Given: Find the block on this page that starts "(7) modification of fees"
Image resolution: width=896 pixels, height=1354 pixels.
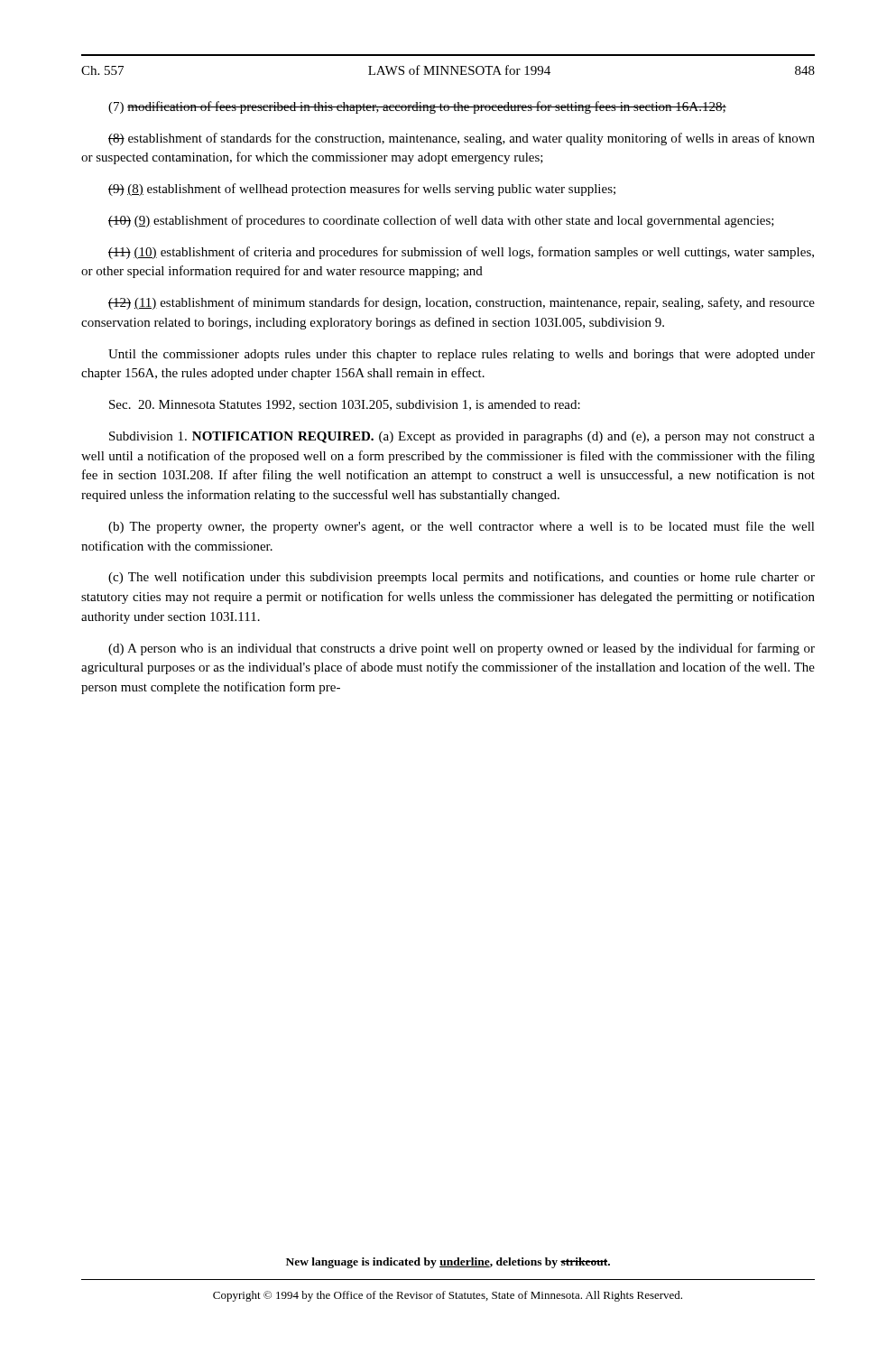Looking at the screenshot, I should coord(417,106).
